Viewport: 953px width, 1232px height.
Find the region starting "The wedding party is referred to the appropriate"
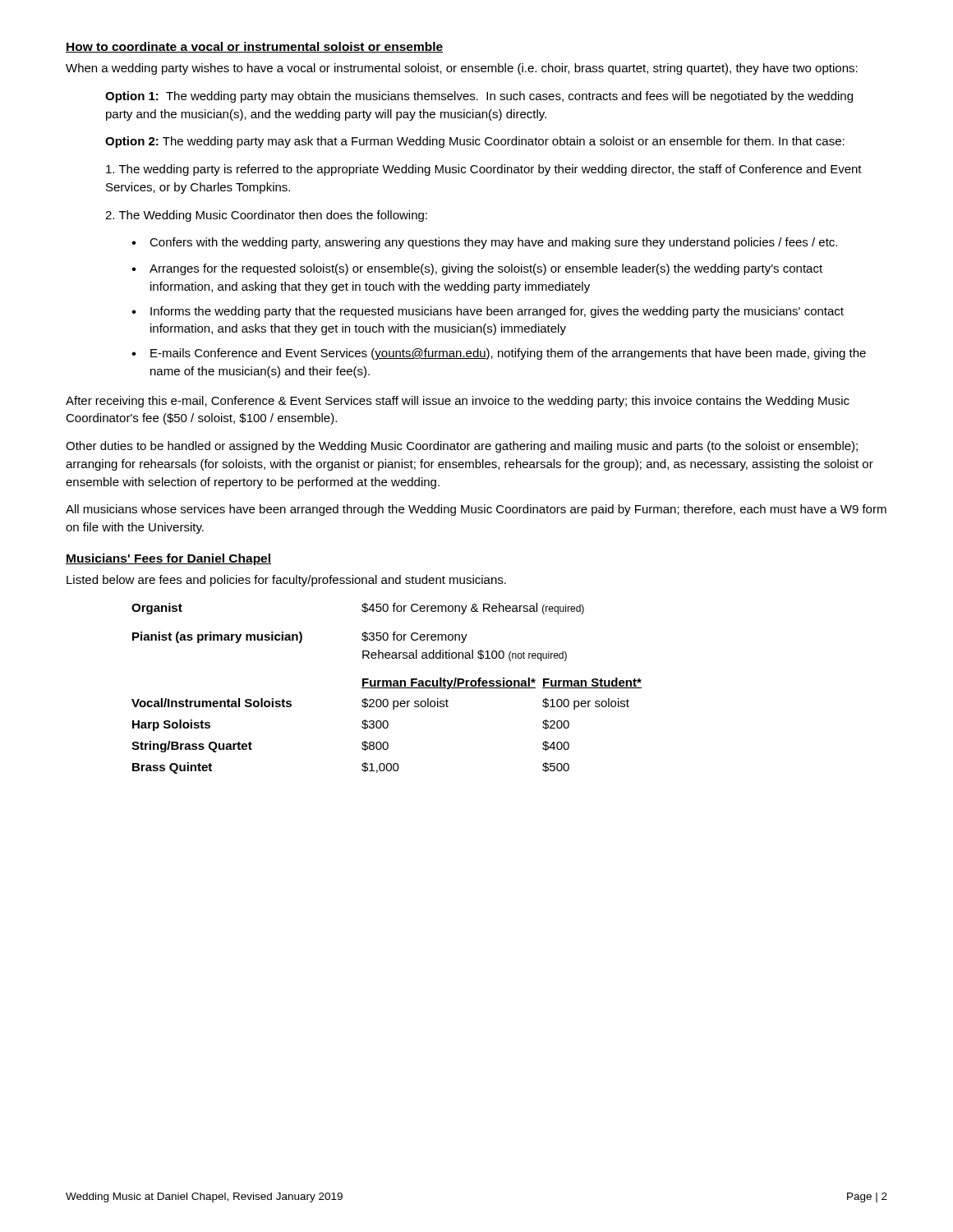(x=483, y=178)
